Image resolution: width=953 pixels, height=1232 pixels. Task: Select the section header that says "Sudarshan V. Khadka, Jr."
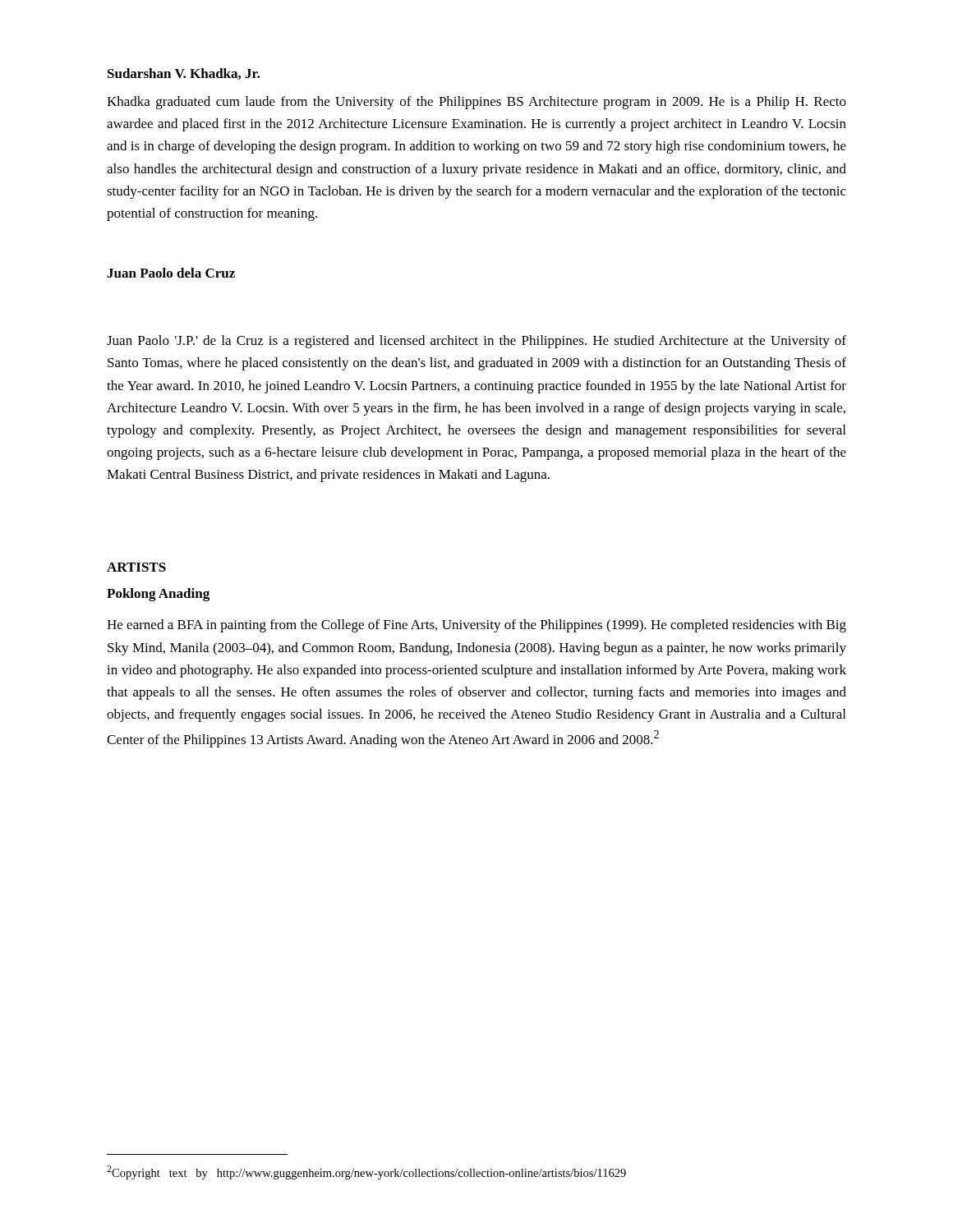184,73
